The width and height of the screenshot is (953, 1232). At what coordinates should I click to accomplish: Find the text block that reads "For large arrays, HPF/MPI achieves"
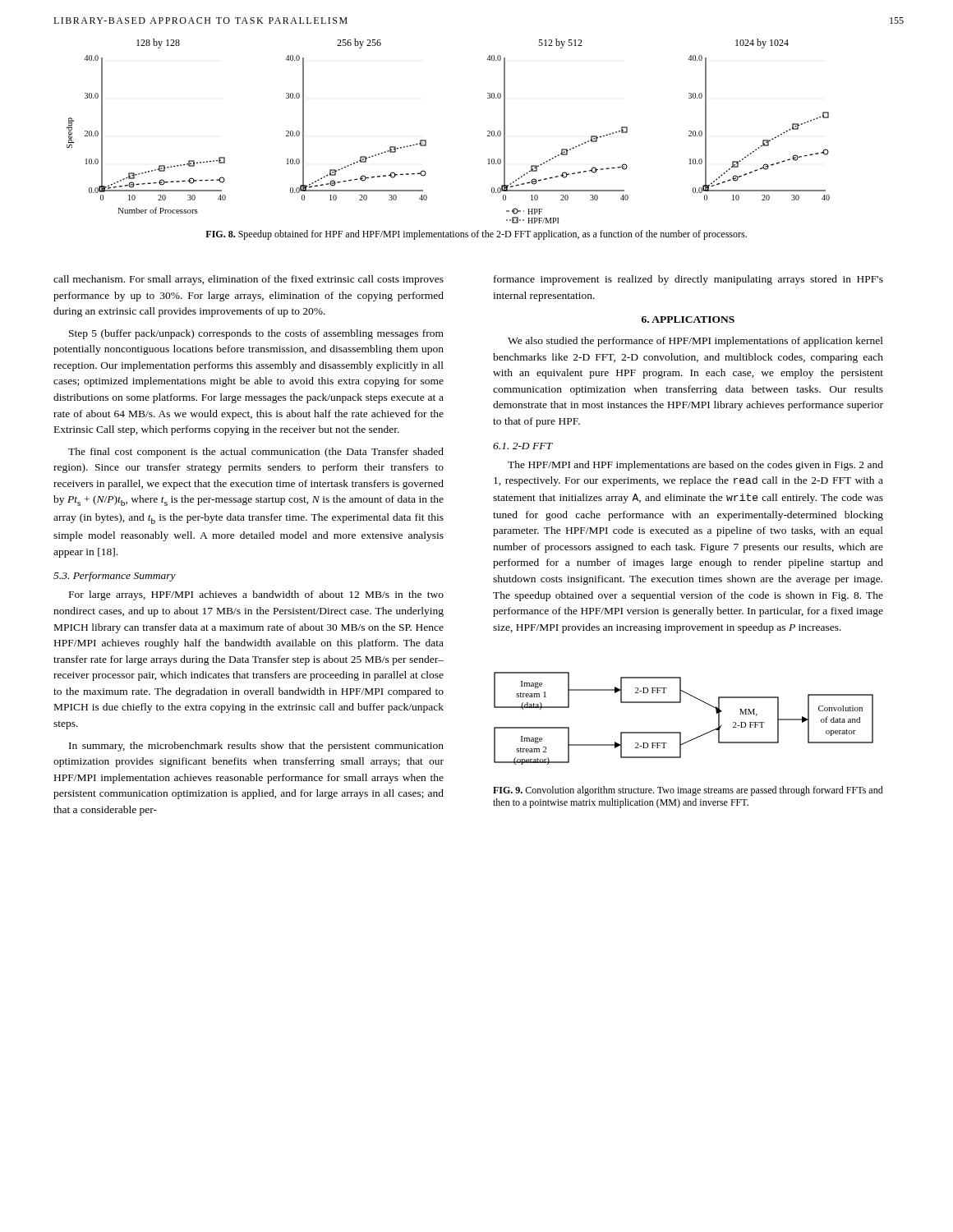pyautogui.click(x=248, y=659)
